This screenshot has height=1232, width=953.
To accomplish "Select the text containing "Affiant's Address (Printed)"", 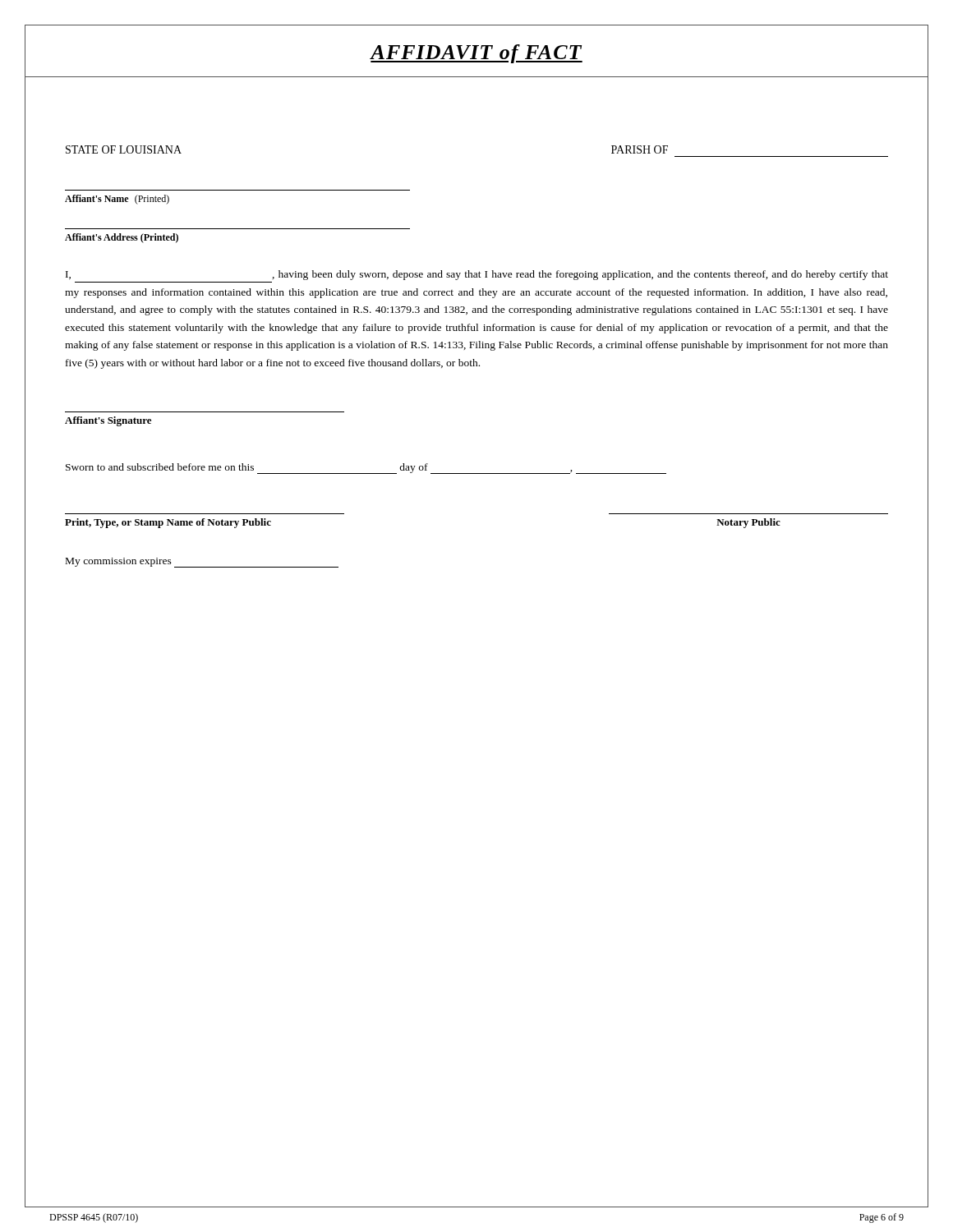I will click(237, 232).
